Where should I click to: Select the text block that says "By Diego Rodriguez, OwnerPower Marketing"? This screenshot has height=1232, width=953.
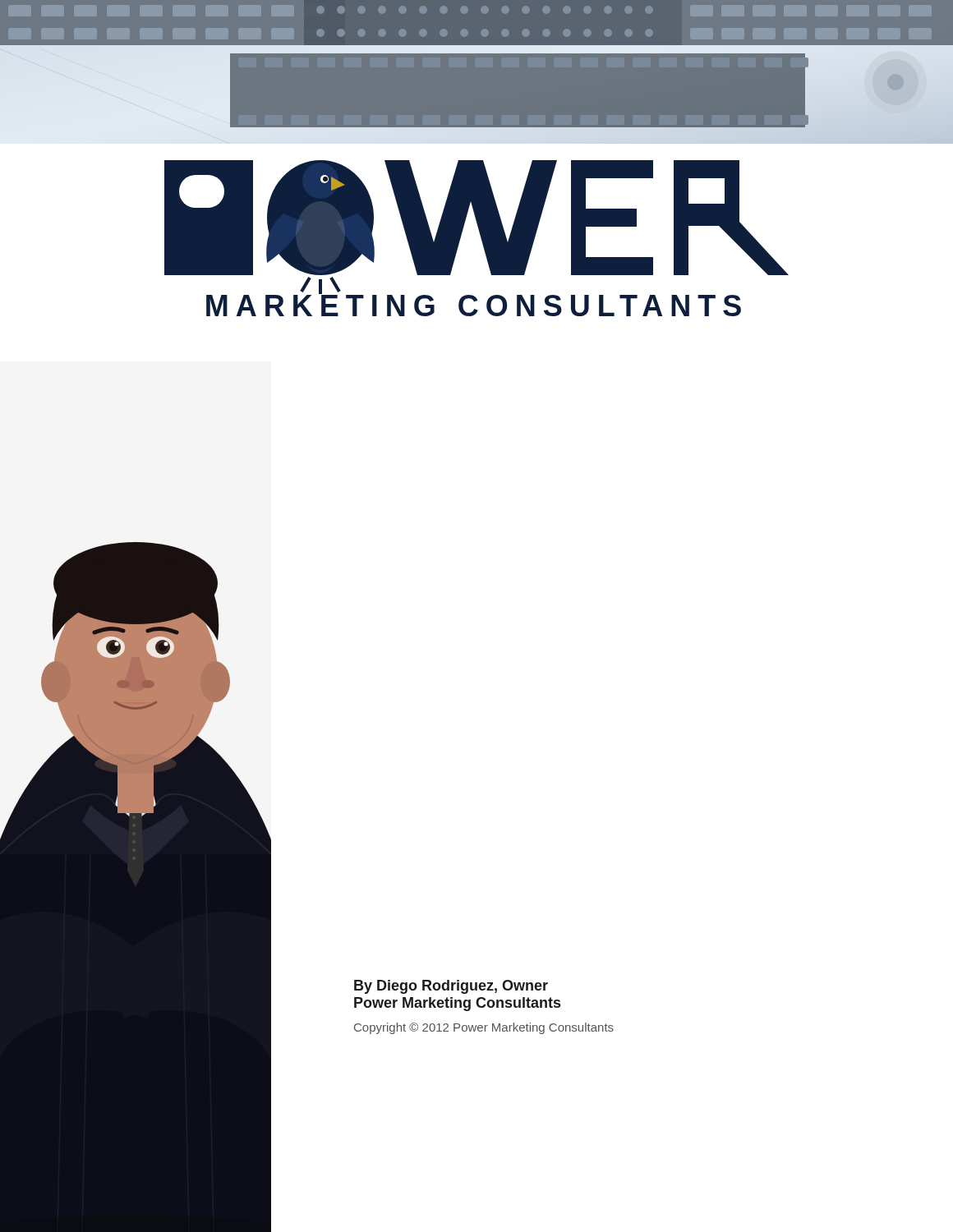click(451, 987)
